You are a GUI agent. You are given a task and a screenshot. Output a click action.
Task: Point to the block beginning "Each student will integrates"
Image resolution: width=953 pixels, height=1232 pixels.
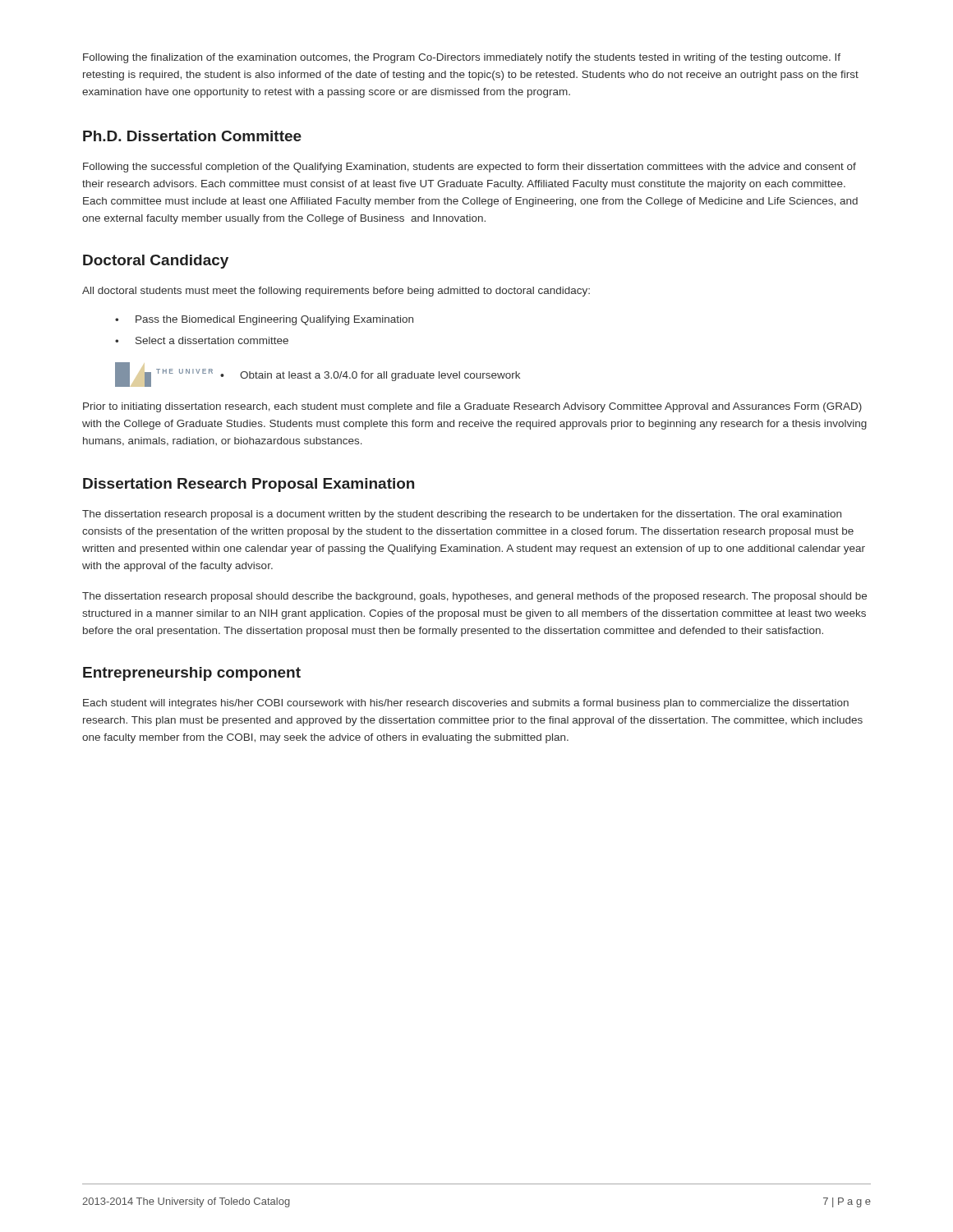tap(472, 720)
